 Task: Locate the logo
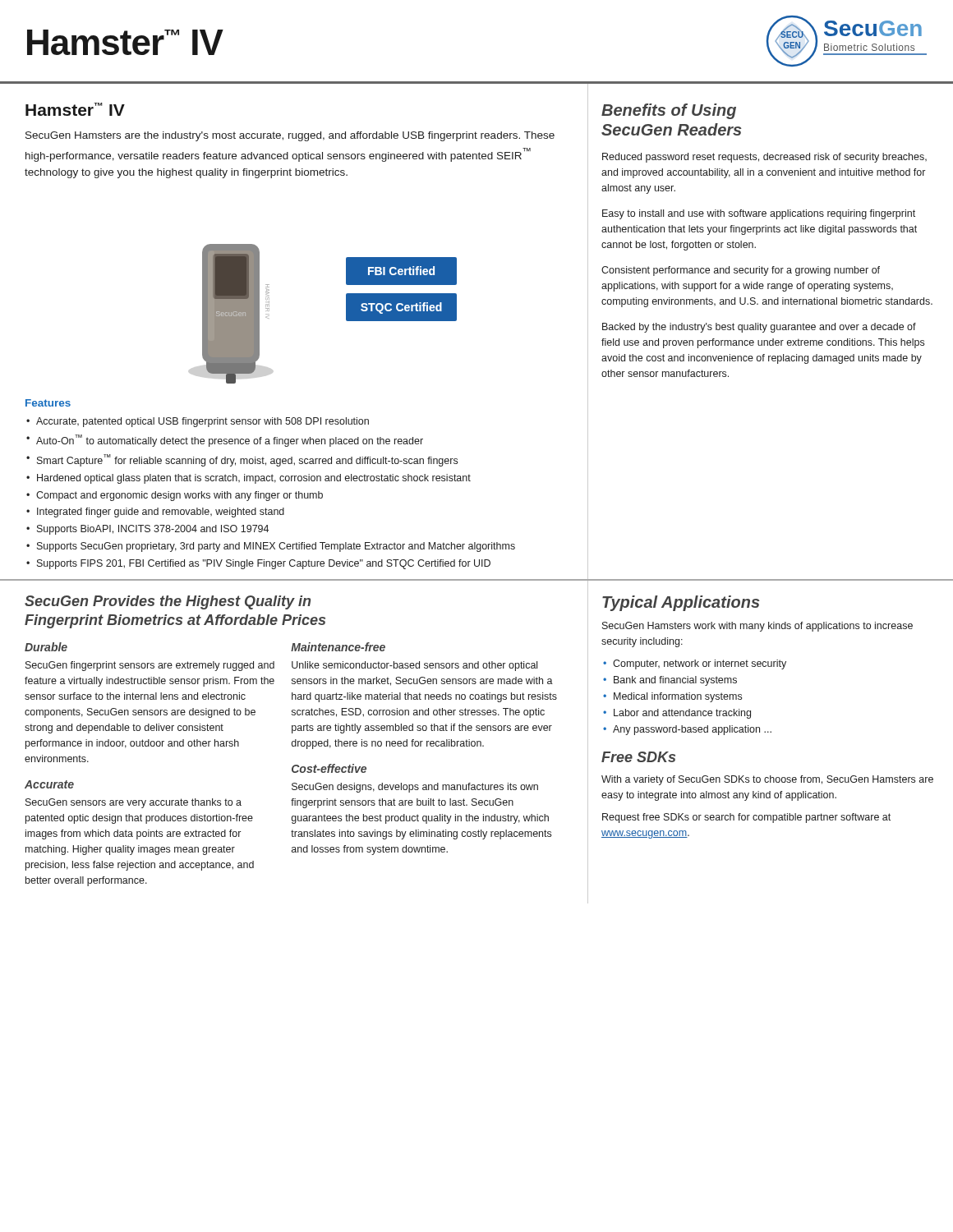pos(846,42)
